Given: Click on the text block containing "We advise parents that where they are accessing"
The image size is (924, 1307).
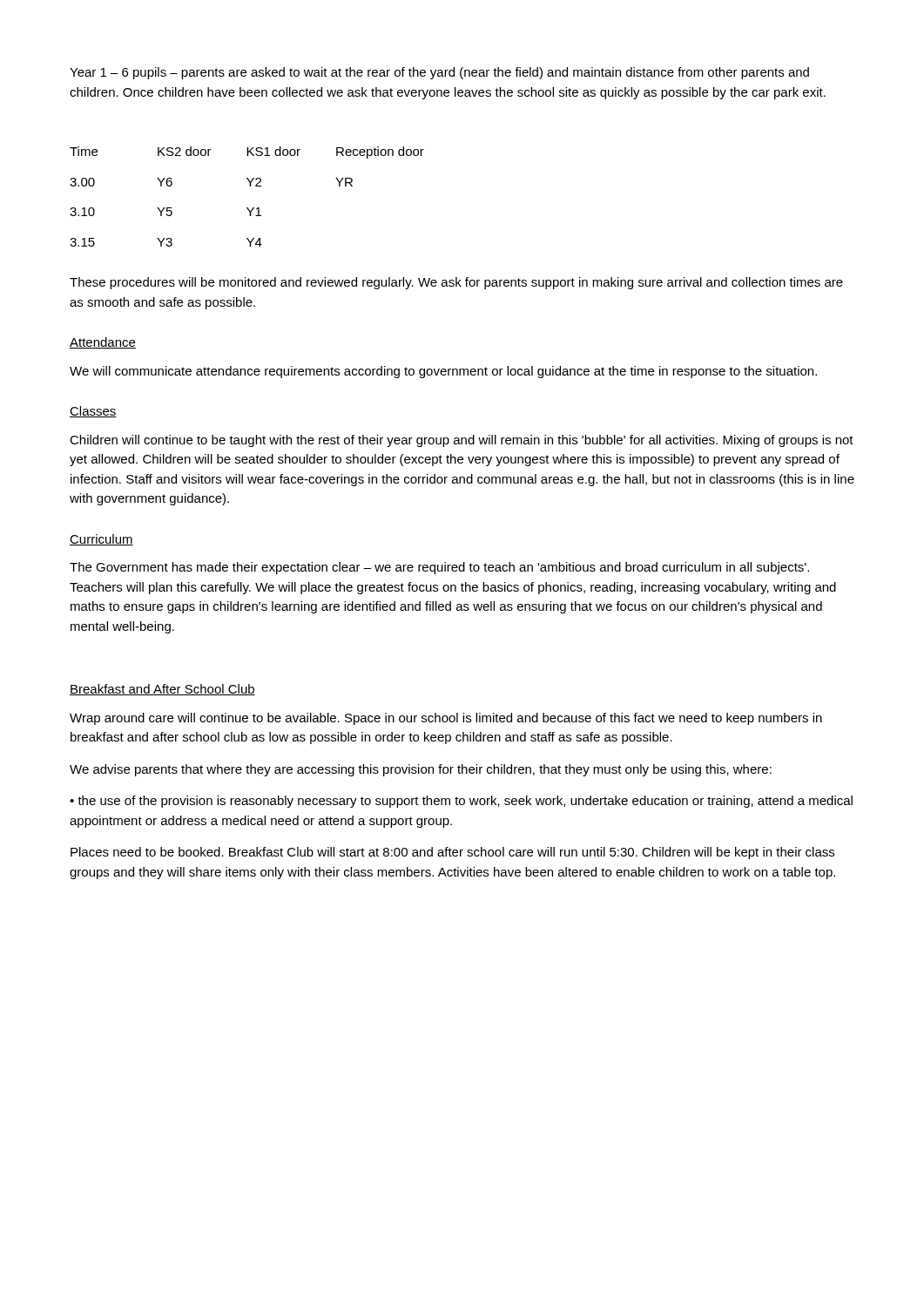Looking at the screenshot, I should tap(462, 769).
